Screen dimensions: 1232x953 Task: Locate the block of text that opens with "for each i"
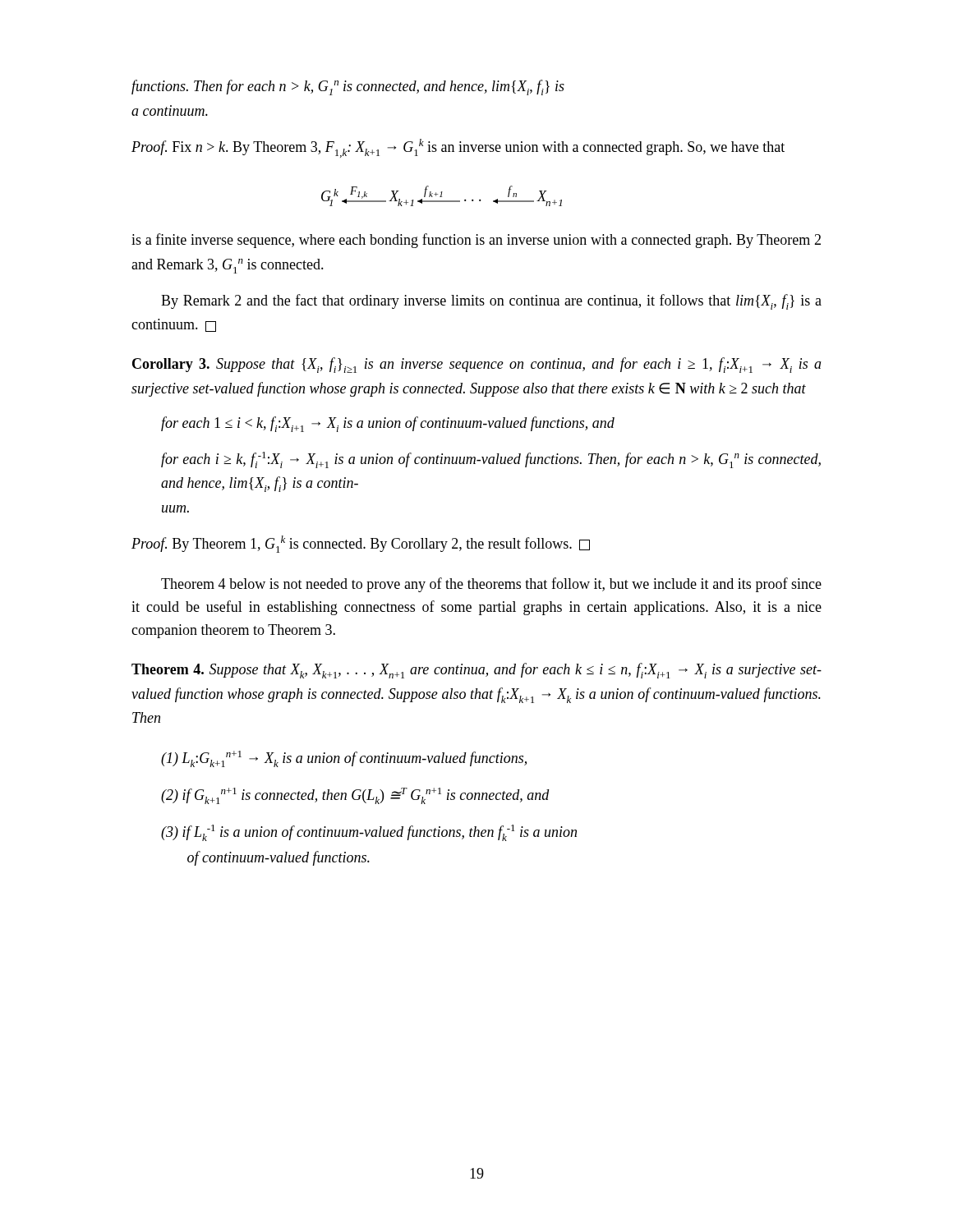[491, 460]
